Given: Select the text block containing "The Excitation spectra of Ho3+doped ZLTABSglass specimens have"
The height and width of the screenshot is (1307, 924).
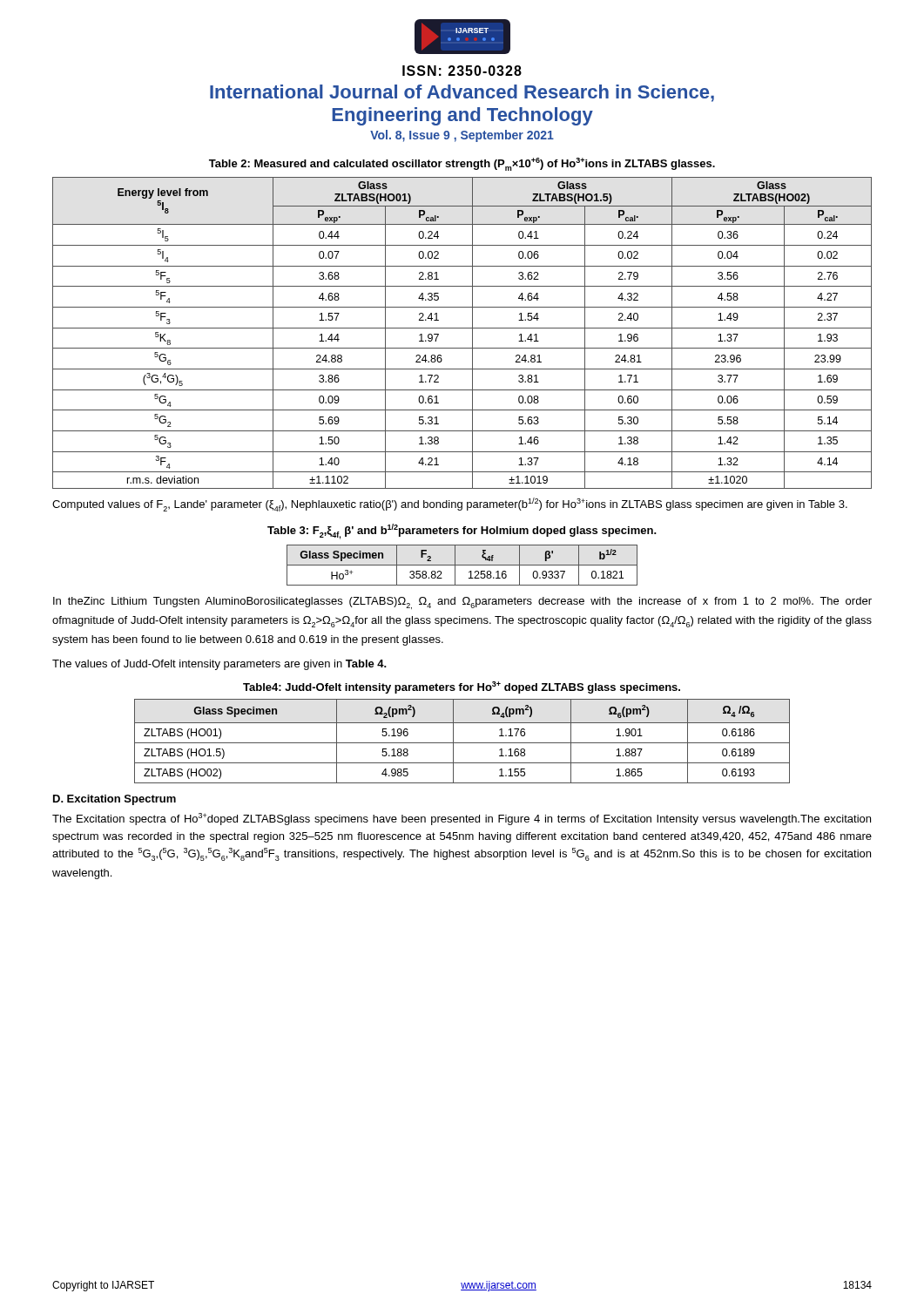Looking at the screenshot, I should (462, 845).
